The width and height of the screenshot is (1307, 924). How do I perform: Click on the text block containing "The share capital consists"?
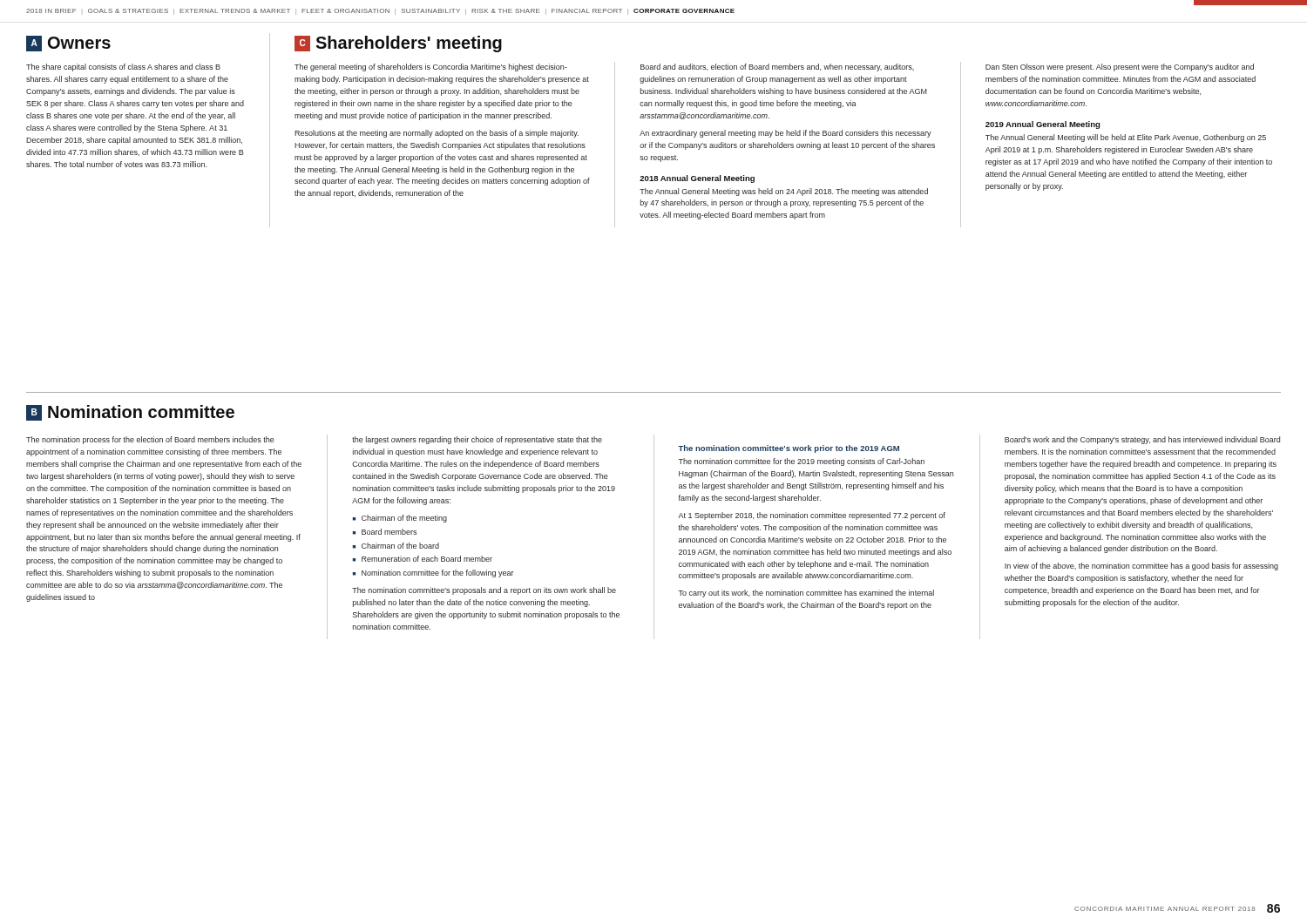click(x=135, y=116)
